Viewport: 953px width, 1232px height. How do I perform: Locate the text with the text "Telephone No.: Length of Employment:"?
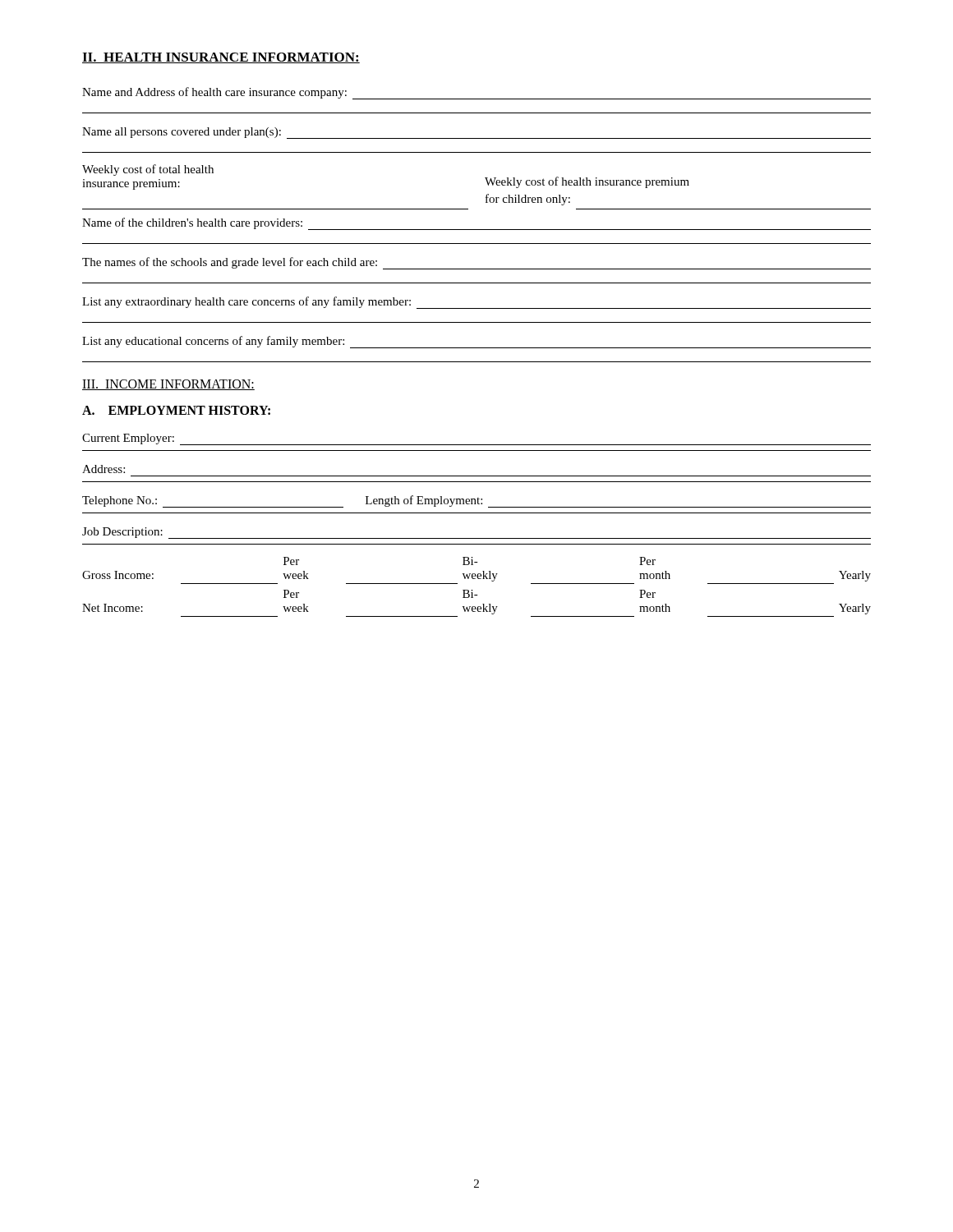click(476, 500)
